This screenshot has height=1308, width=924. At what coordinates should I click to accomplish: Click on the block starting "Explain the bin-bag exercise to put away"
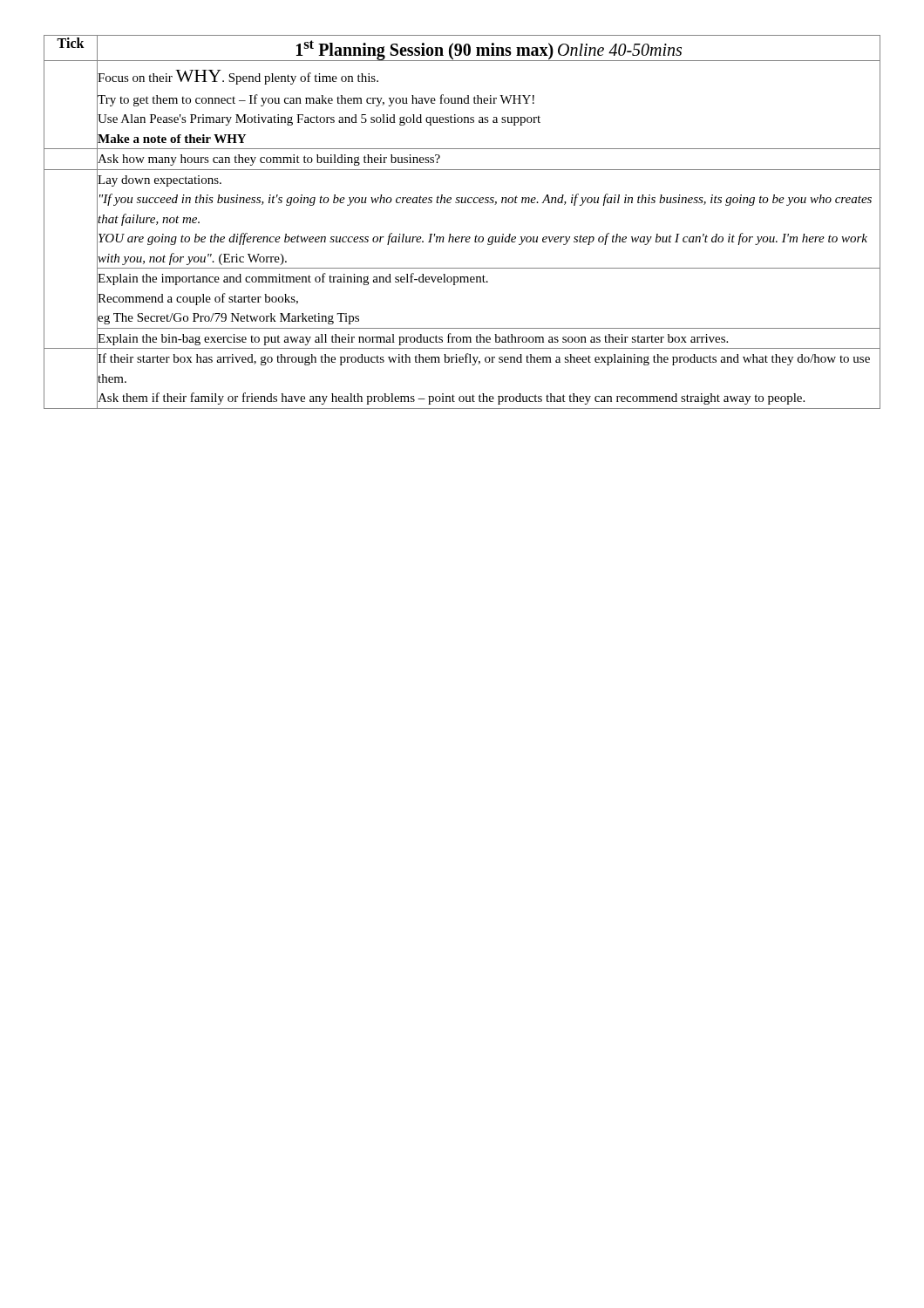point(413,338)
